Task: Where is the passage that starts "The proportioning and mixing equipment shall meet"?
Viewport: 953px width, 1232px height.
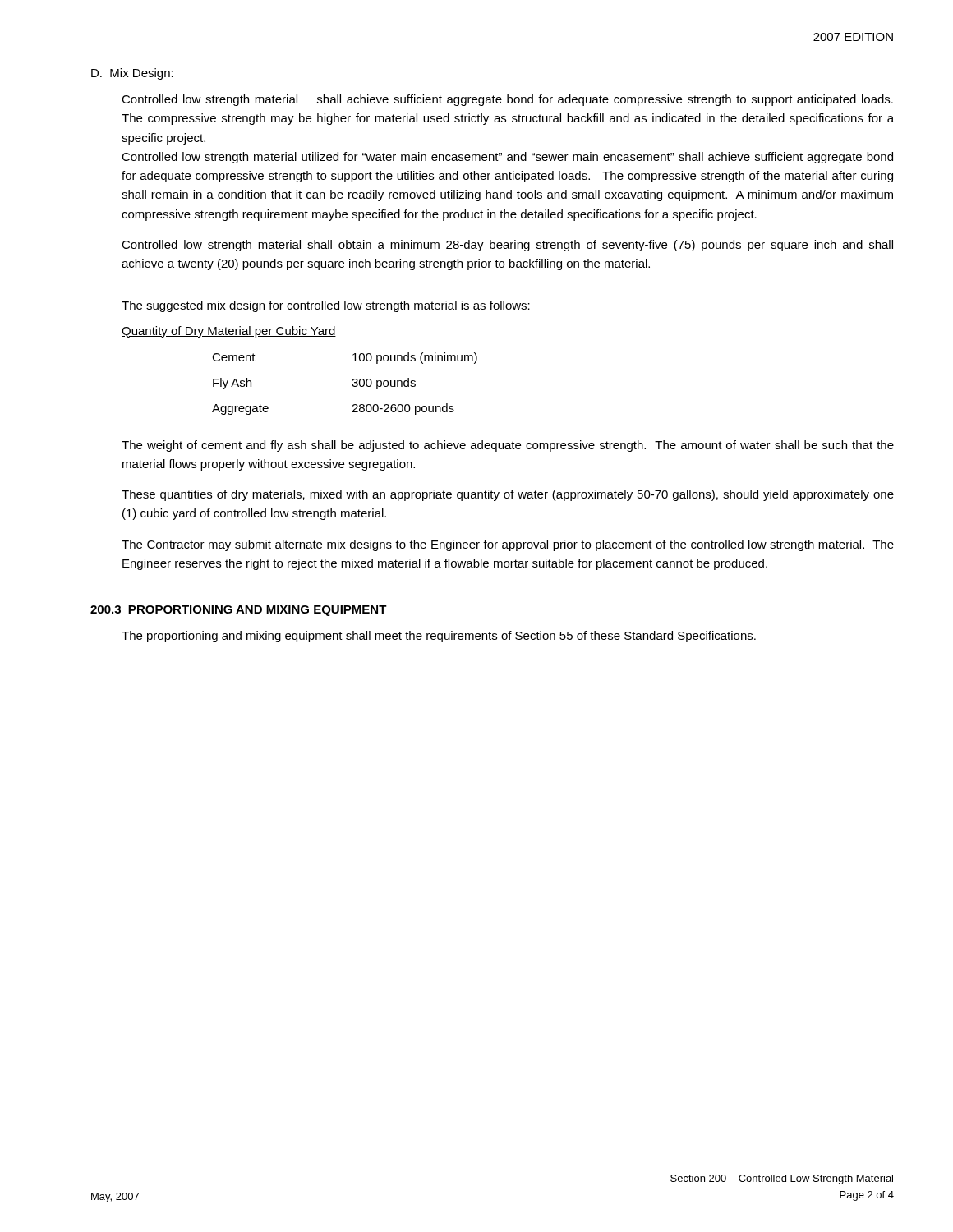Action: [439, 635]
